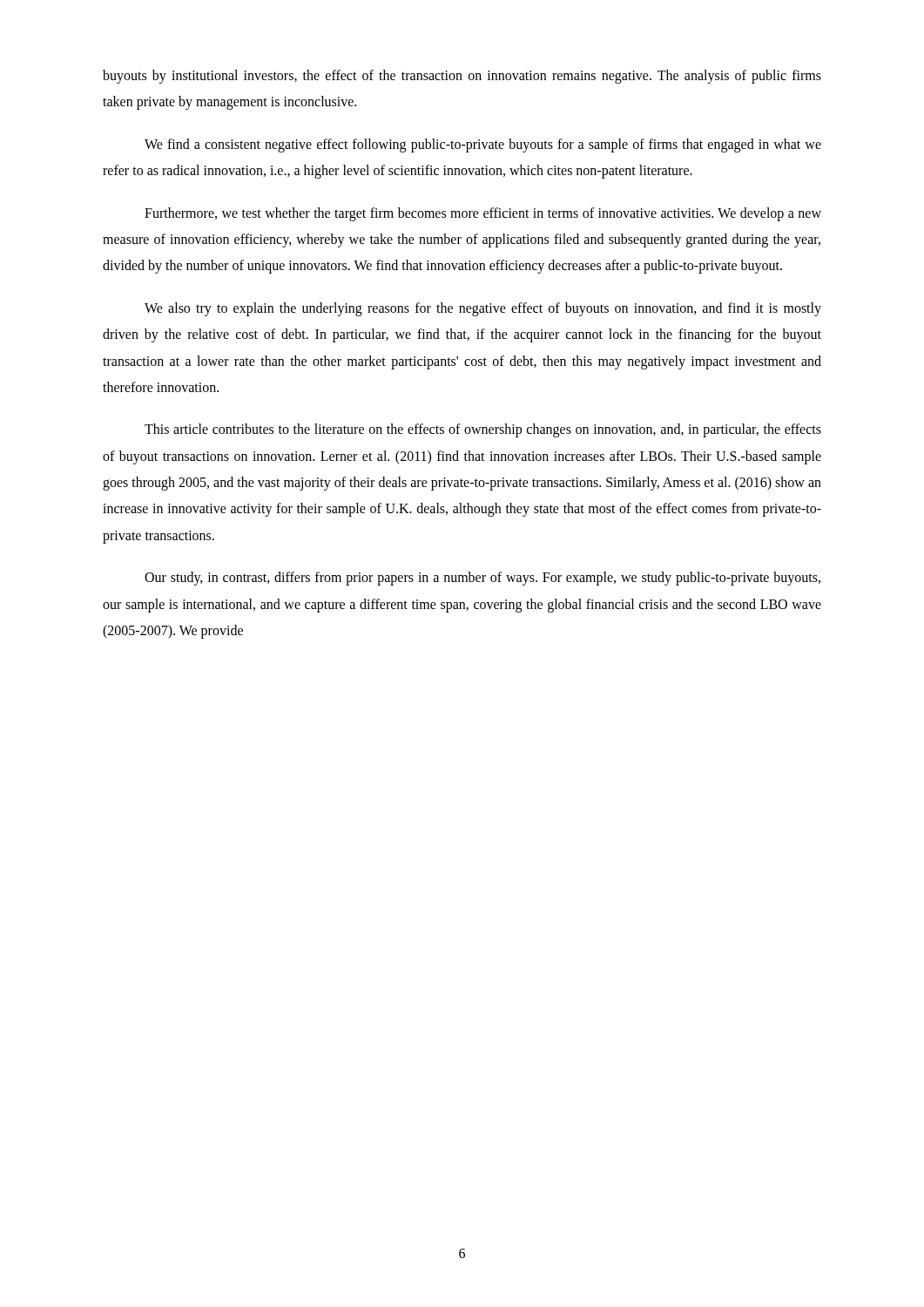Navigate to the text starting "This article contributes to the literature on the"

(462, 482)
